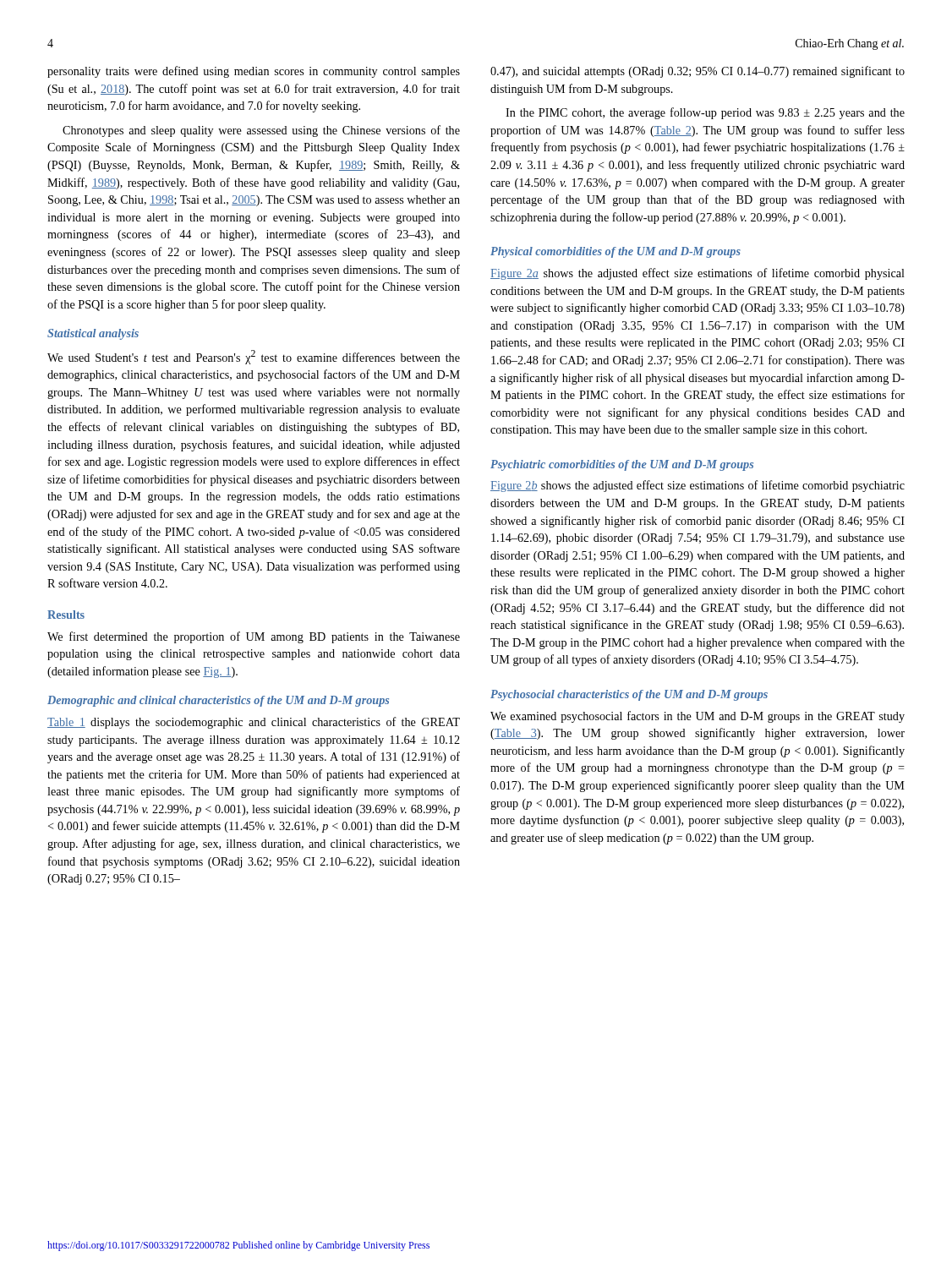
Task: Find the block starting "We used Student's"
Action: 254,470
